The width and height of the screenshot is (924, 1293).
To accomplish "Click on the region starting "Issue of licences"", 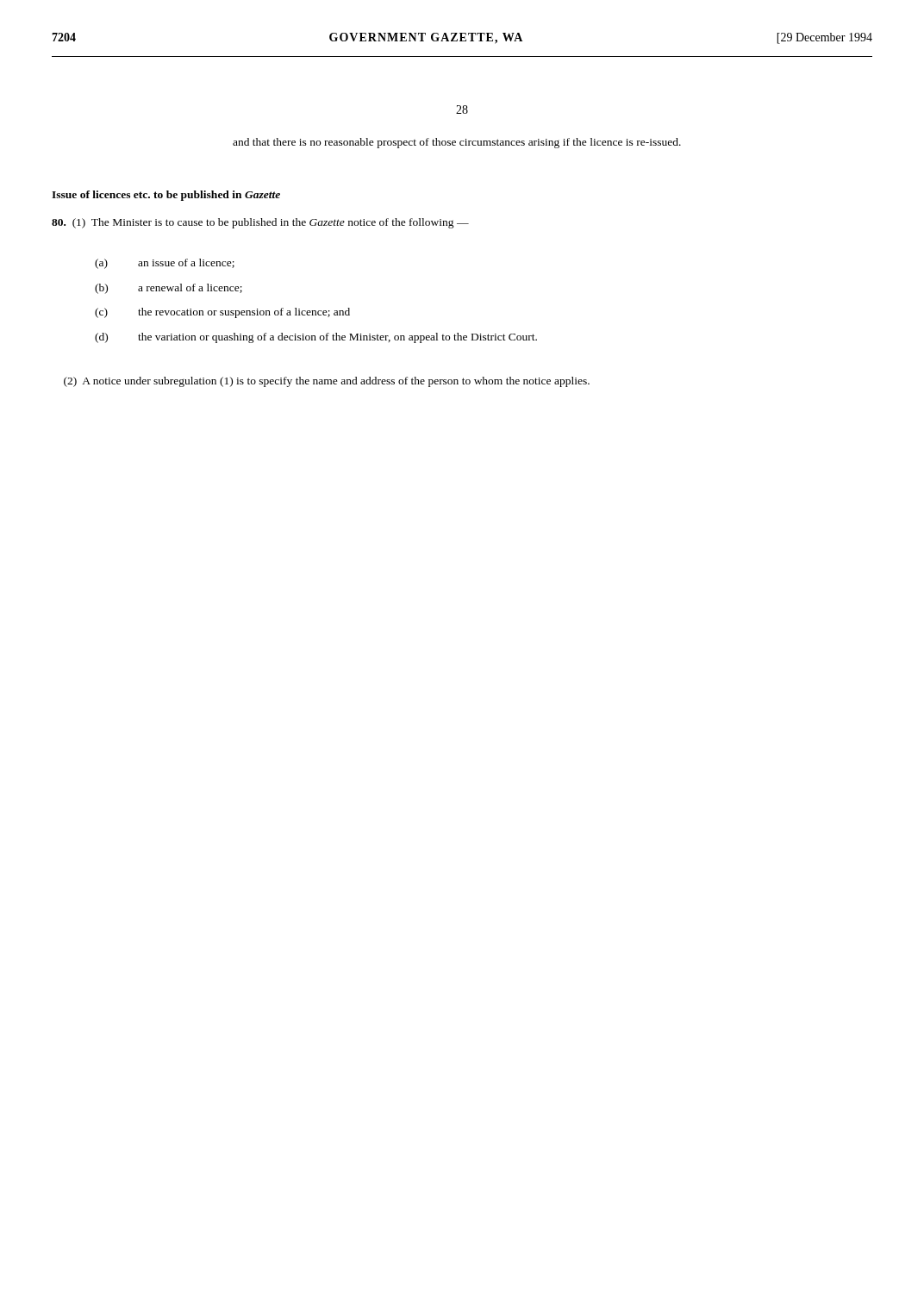I will 166,194.
